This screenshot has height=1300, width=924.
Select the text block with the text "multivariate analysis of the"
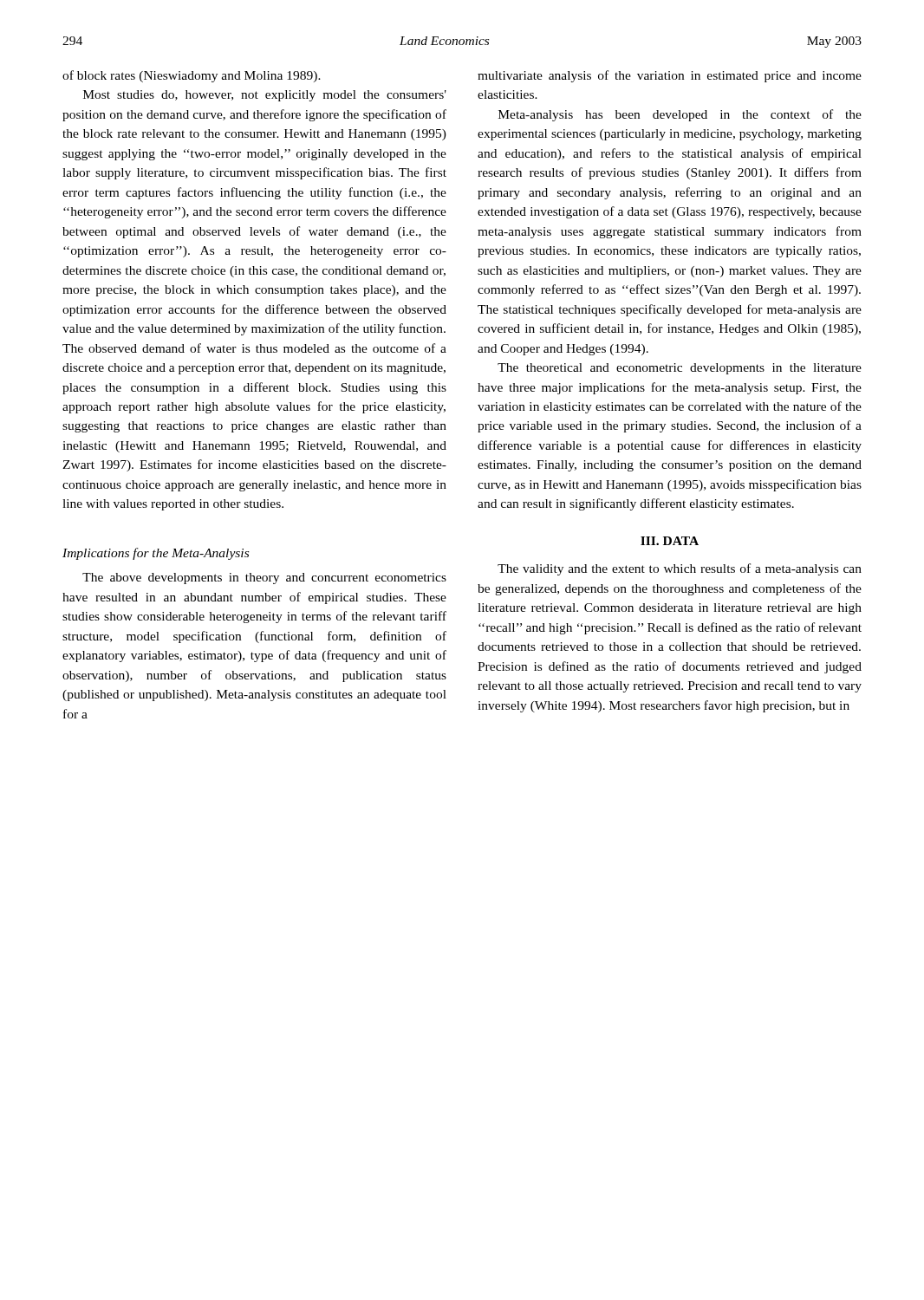click(670, 290)
